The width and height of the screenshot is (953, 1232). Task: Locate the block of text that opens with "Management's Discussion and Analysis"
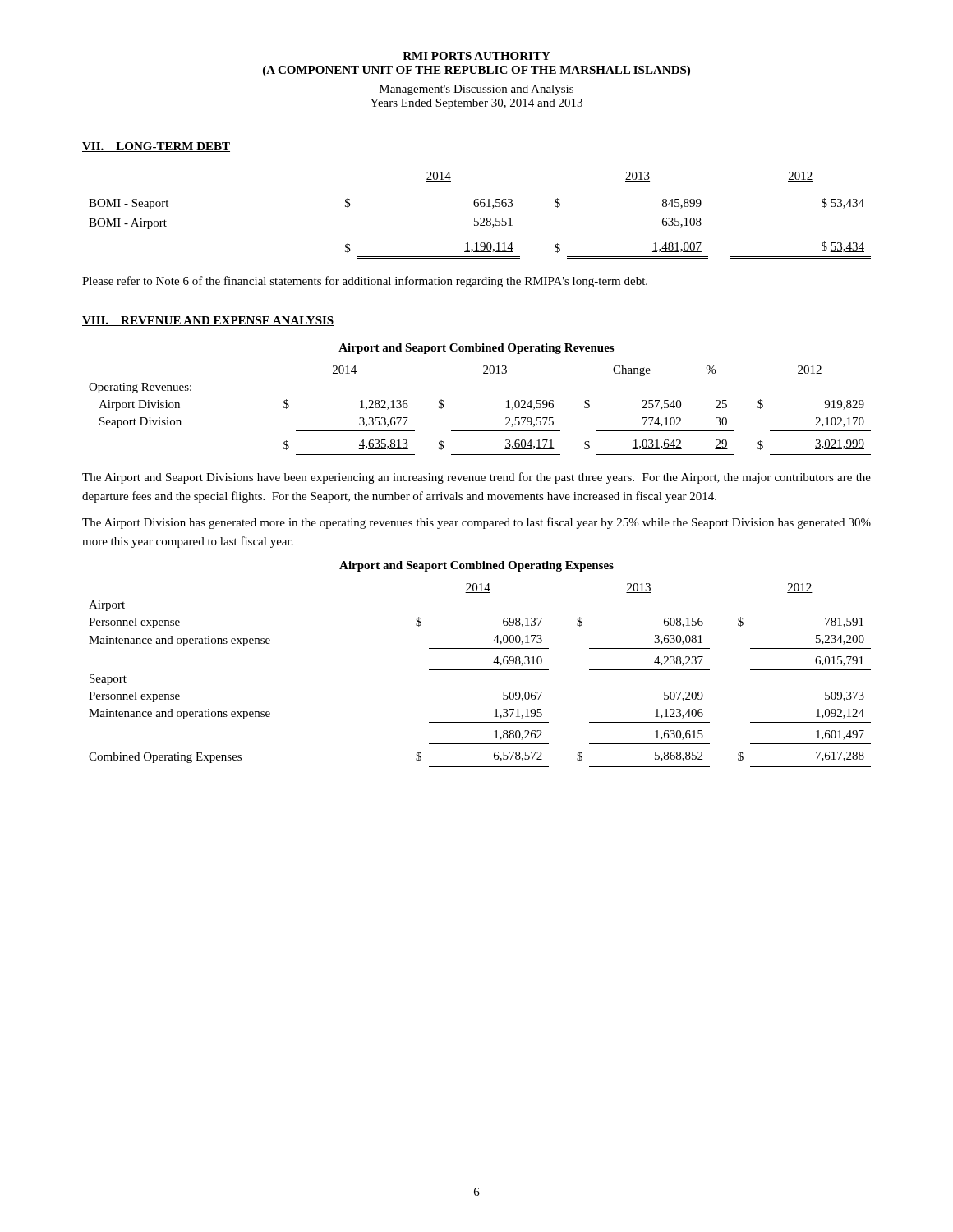[x=476, y=96]
